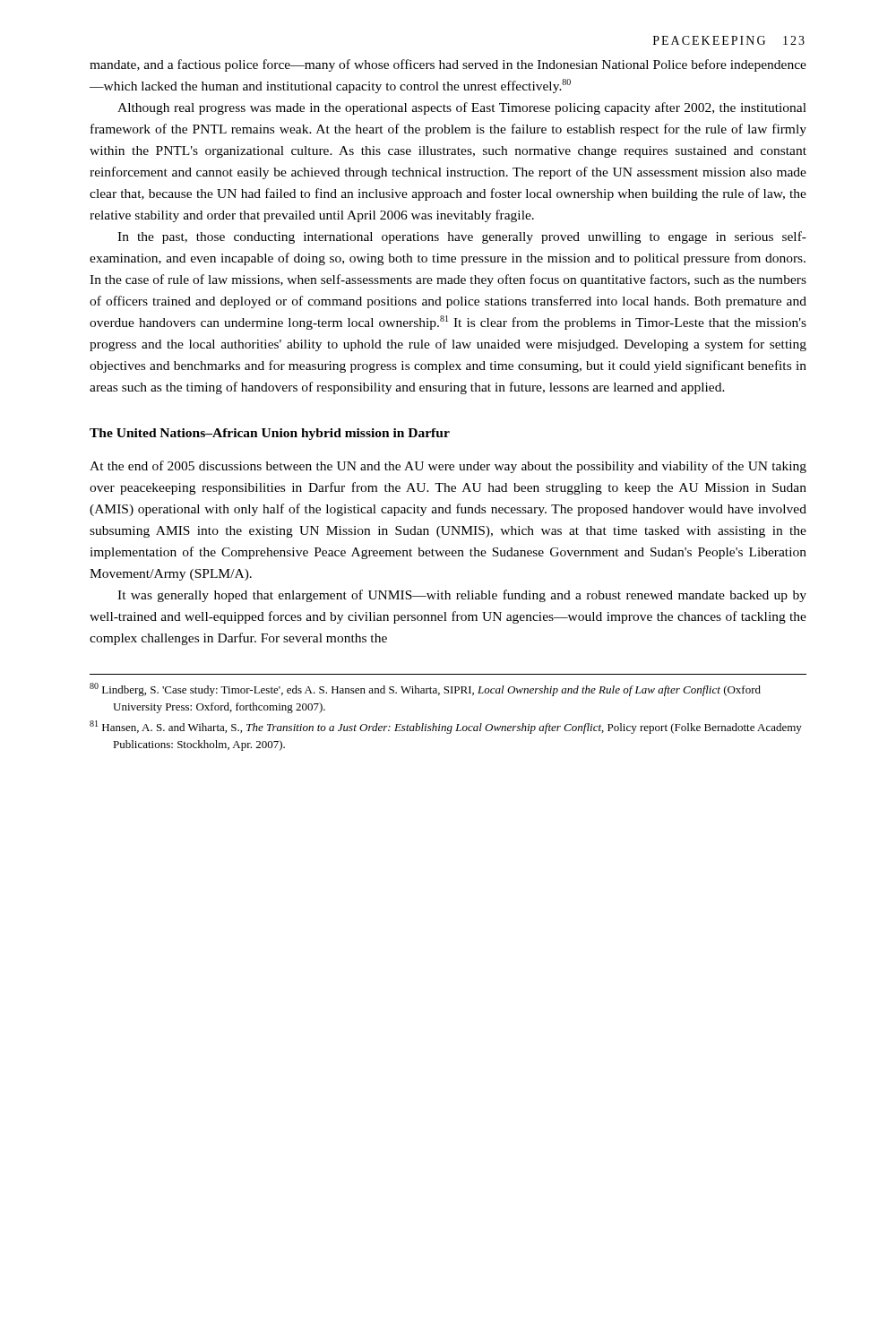This screenshot has width=896, height=1344.
Task: Locate the text block that says "At the end"
Action: pyautogui.click(x=448, y=552)
